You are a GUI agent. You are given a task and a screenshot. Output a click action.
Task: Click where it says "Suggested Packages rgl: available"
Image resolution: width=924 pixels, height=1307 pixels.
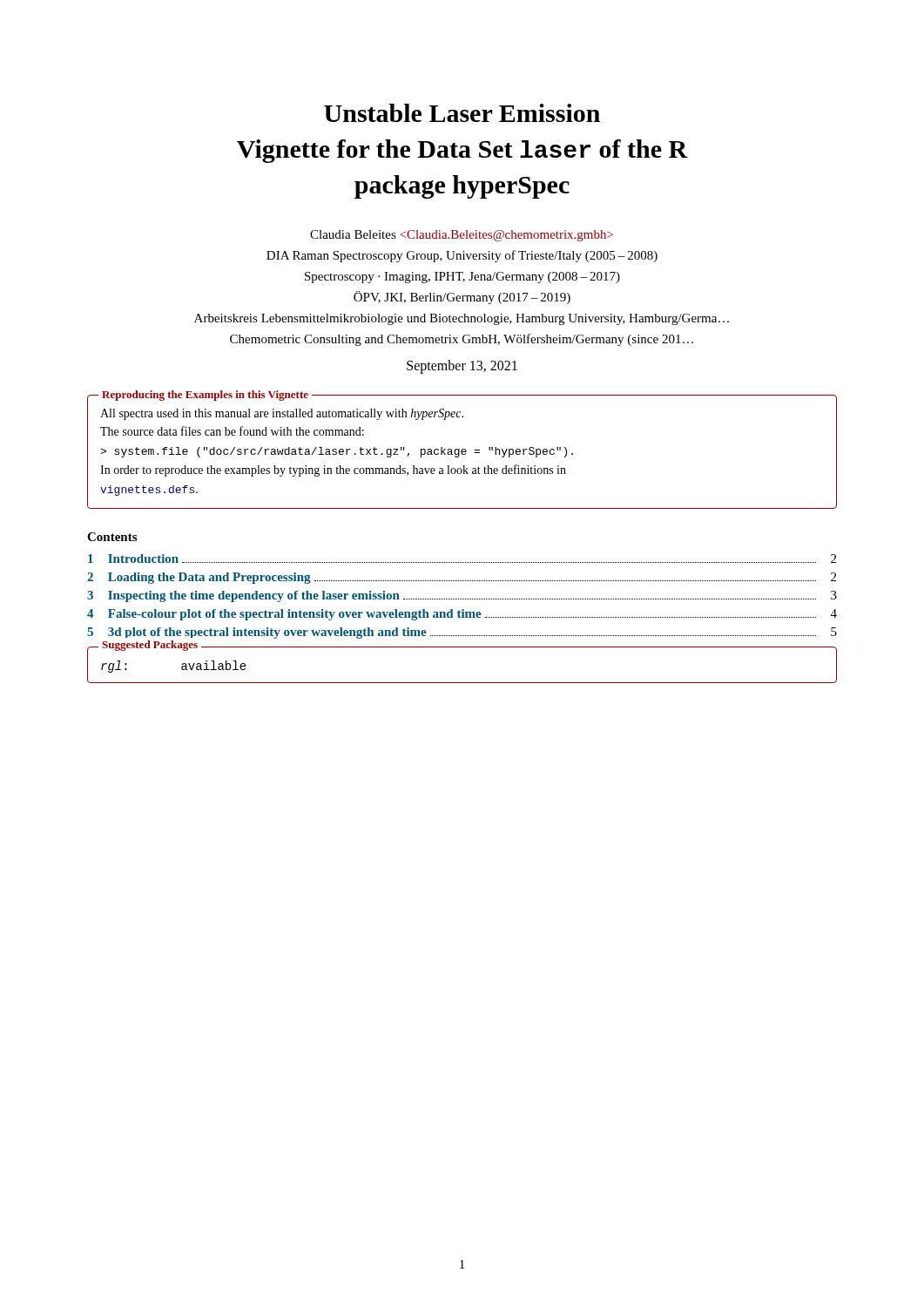461,649
